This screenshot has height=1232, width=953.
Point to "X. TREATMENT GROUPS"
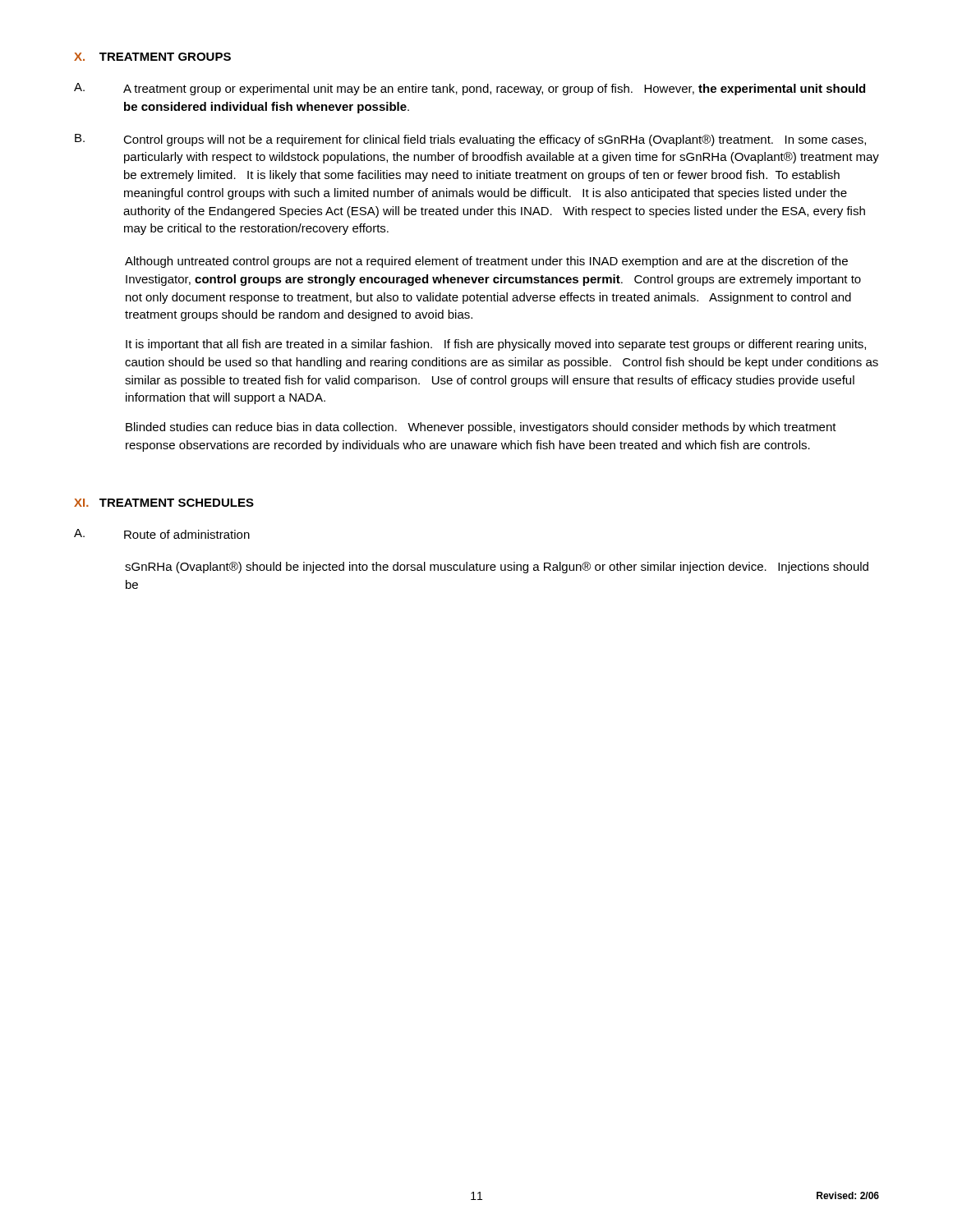click(153, 56)
